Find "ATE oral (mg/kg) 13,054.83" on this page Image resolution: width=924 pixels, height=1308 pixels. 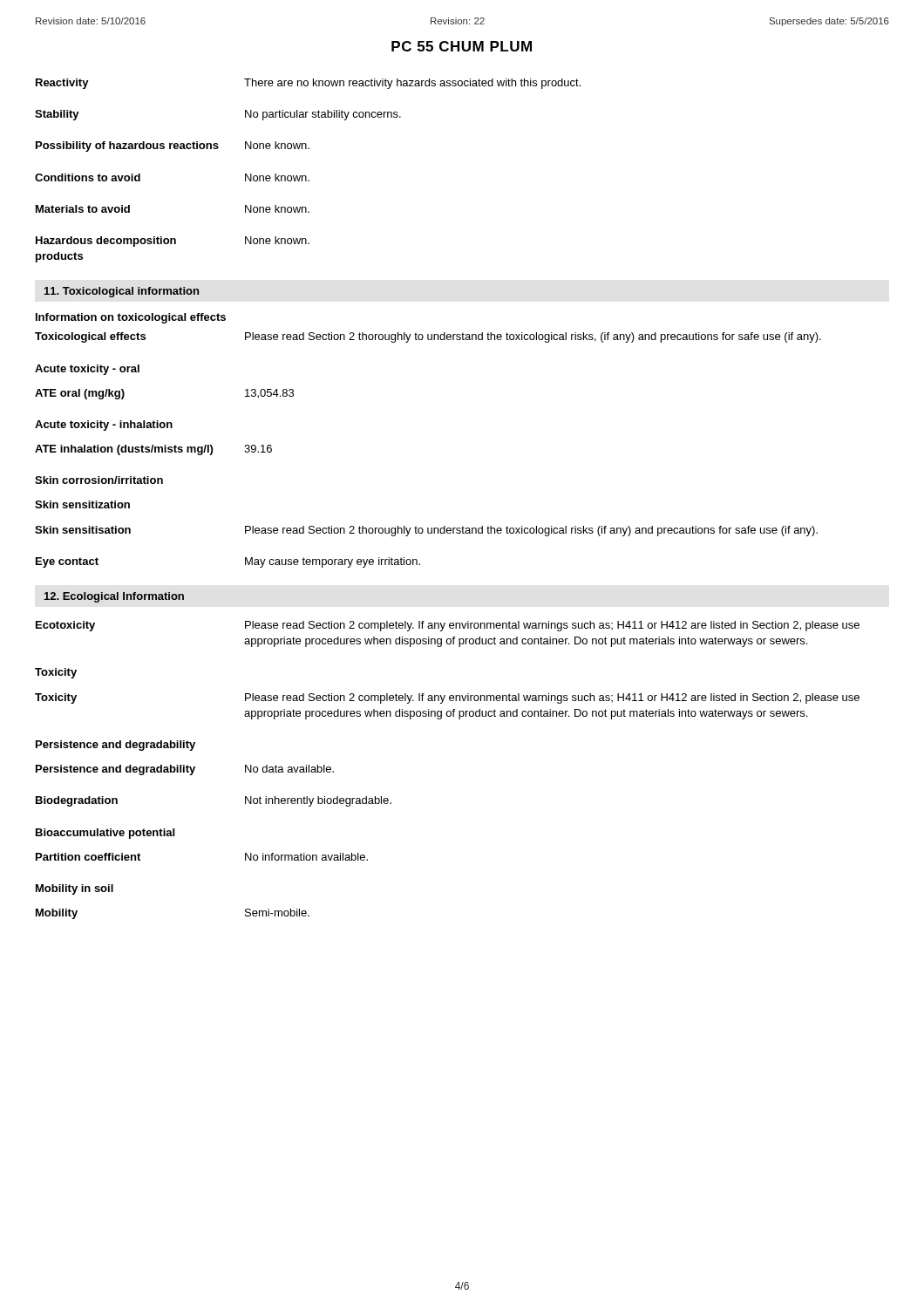(x=79, y=394)
